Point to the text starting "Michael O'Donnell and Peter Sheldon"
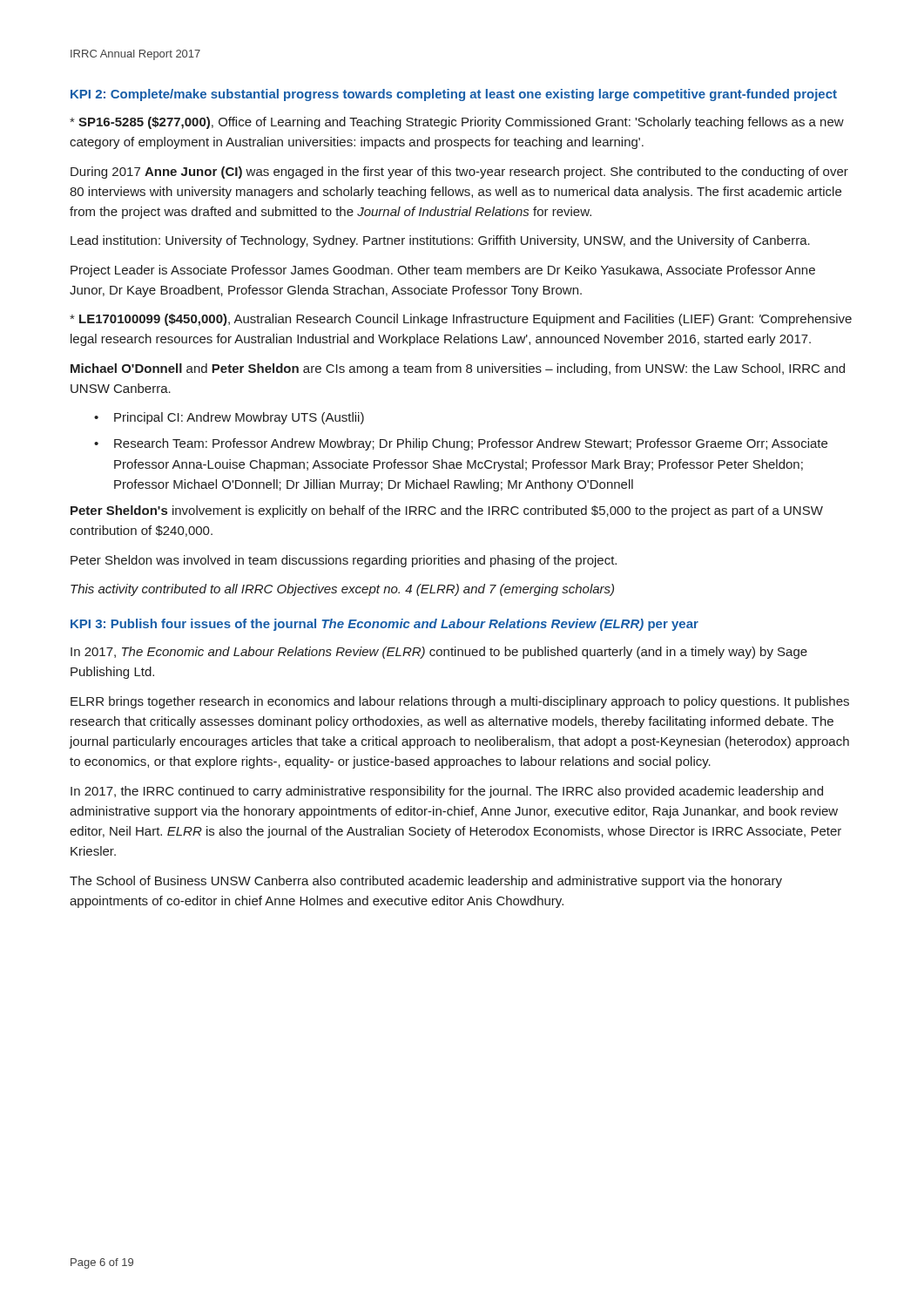Screen dimensions: 1307x924 click(458, 378)
